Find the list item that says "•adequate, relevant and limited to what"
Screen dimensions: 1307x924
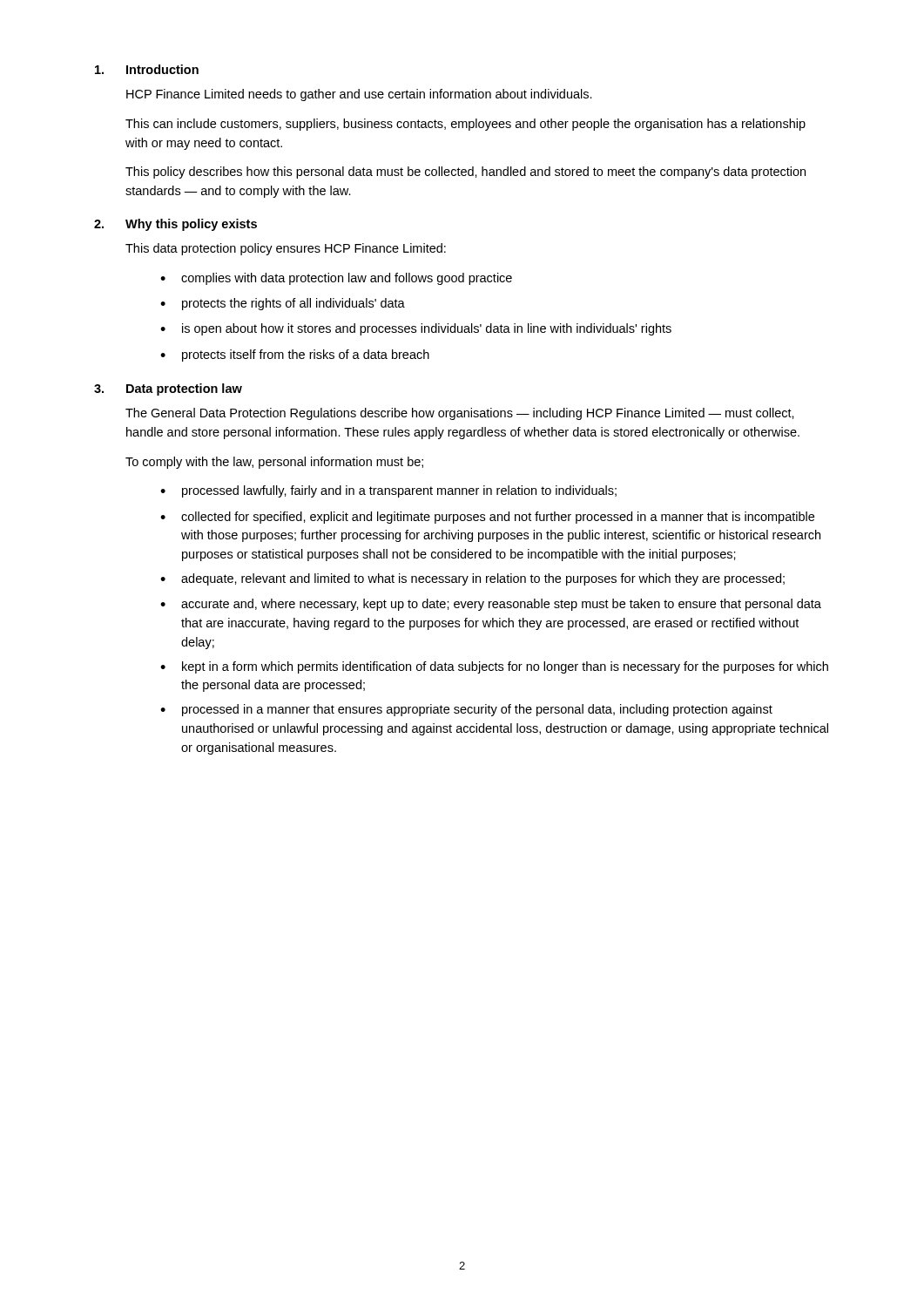[495, 580]
